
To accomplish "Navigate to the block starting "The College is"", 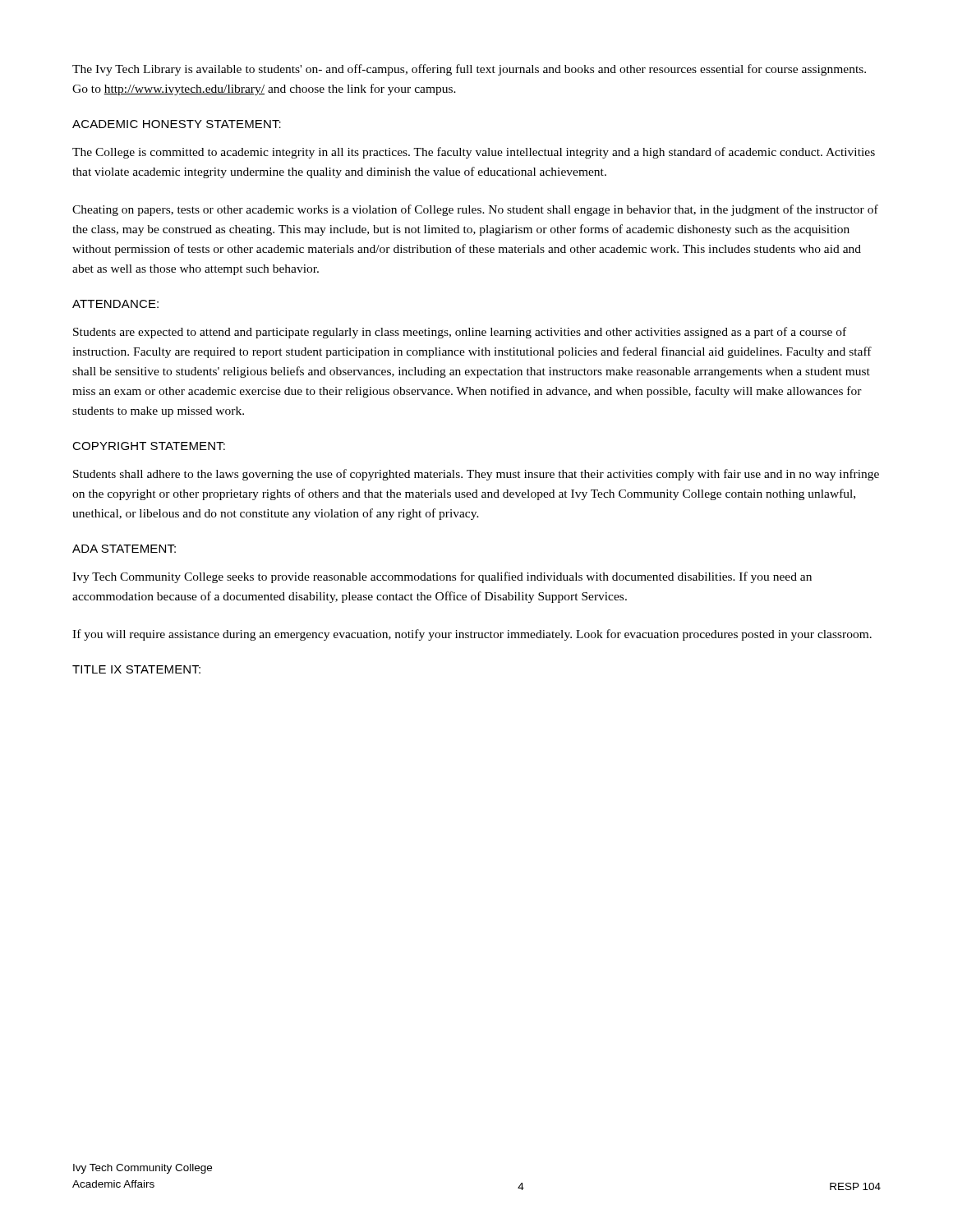I will coord(474,161).
